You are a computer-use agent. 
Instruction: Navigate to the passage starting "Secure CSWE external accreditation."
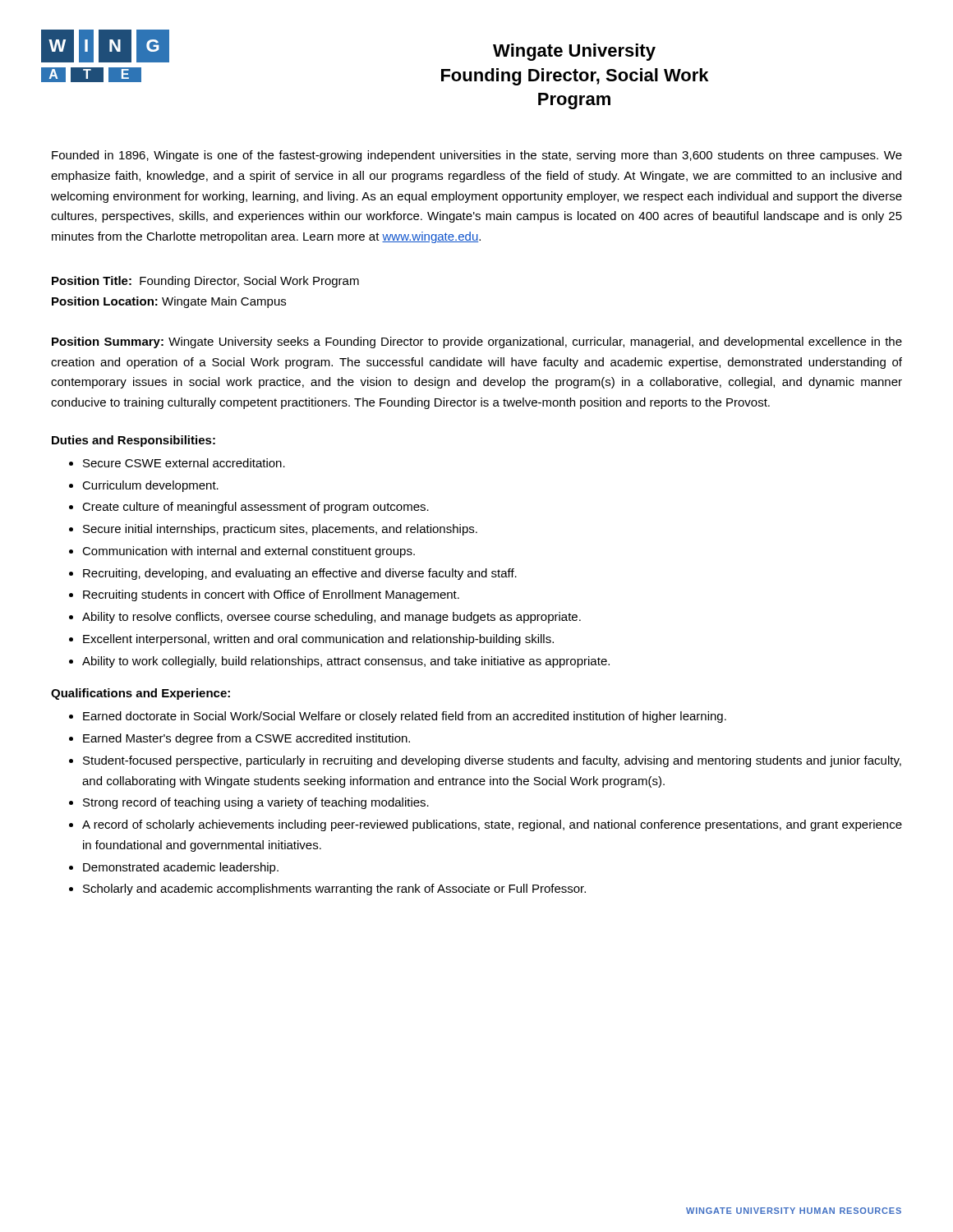(184, 463)
